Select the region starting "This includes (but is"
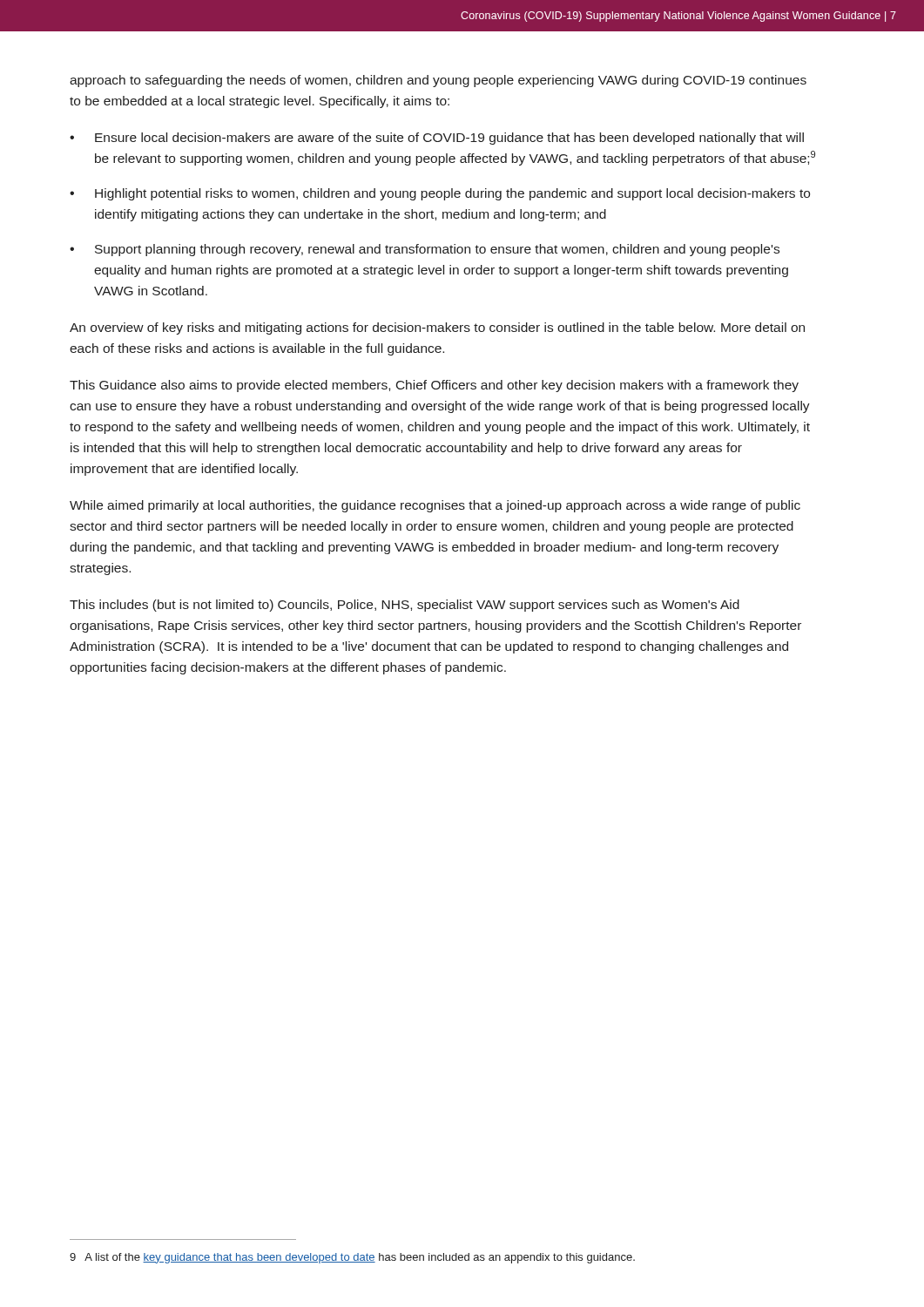This screenshot has width=924, height=1307. pos(436,636)
